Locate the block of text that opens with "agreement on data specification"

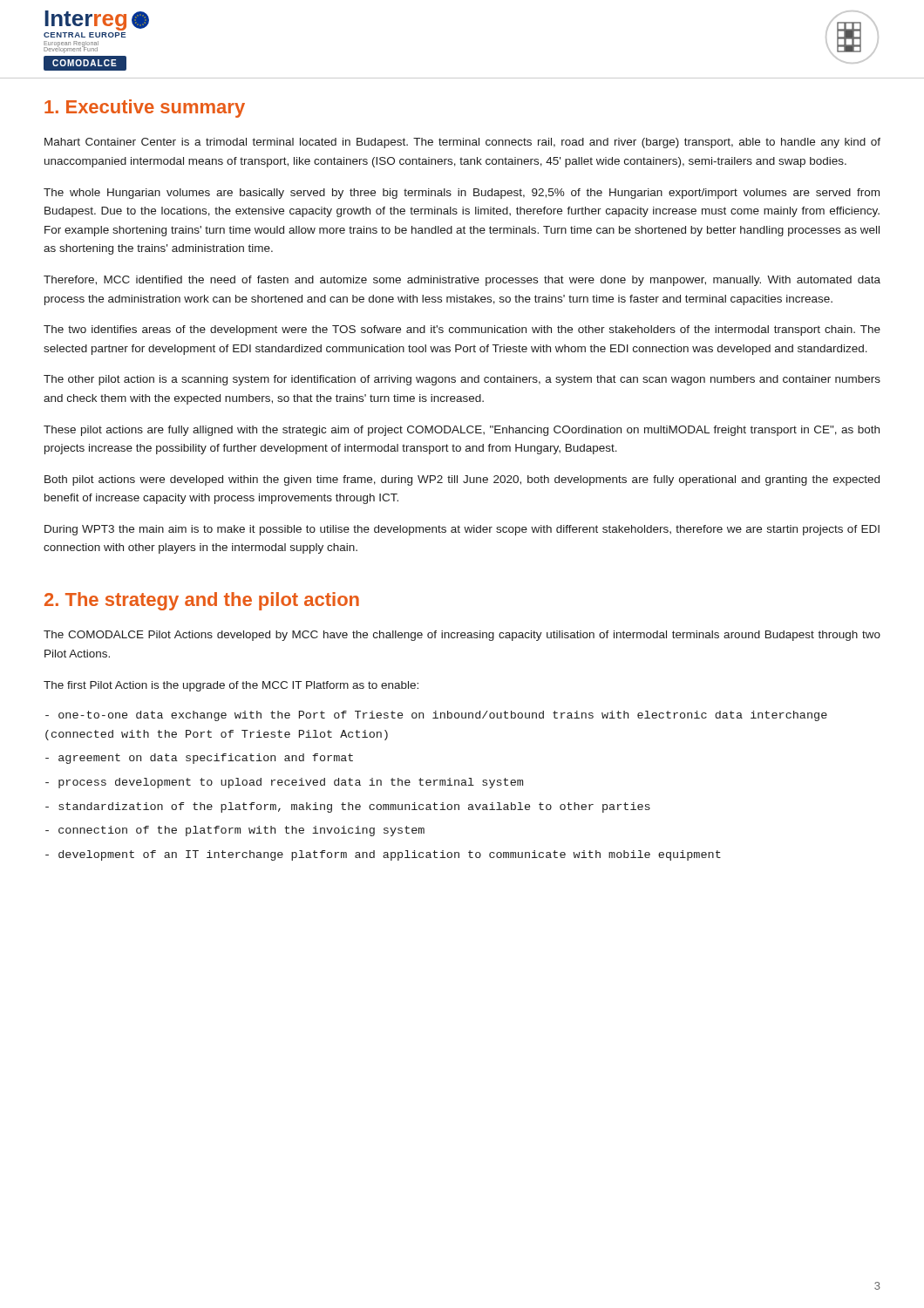click(199, 759)
